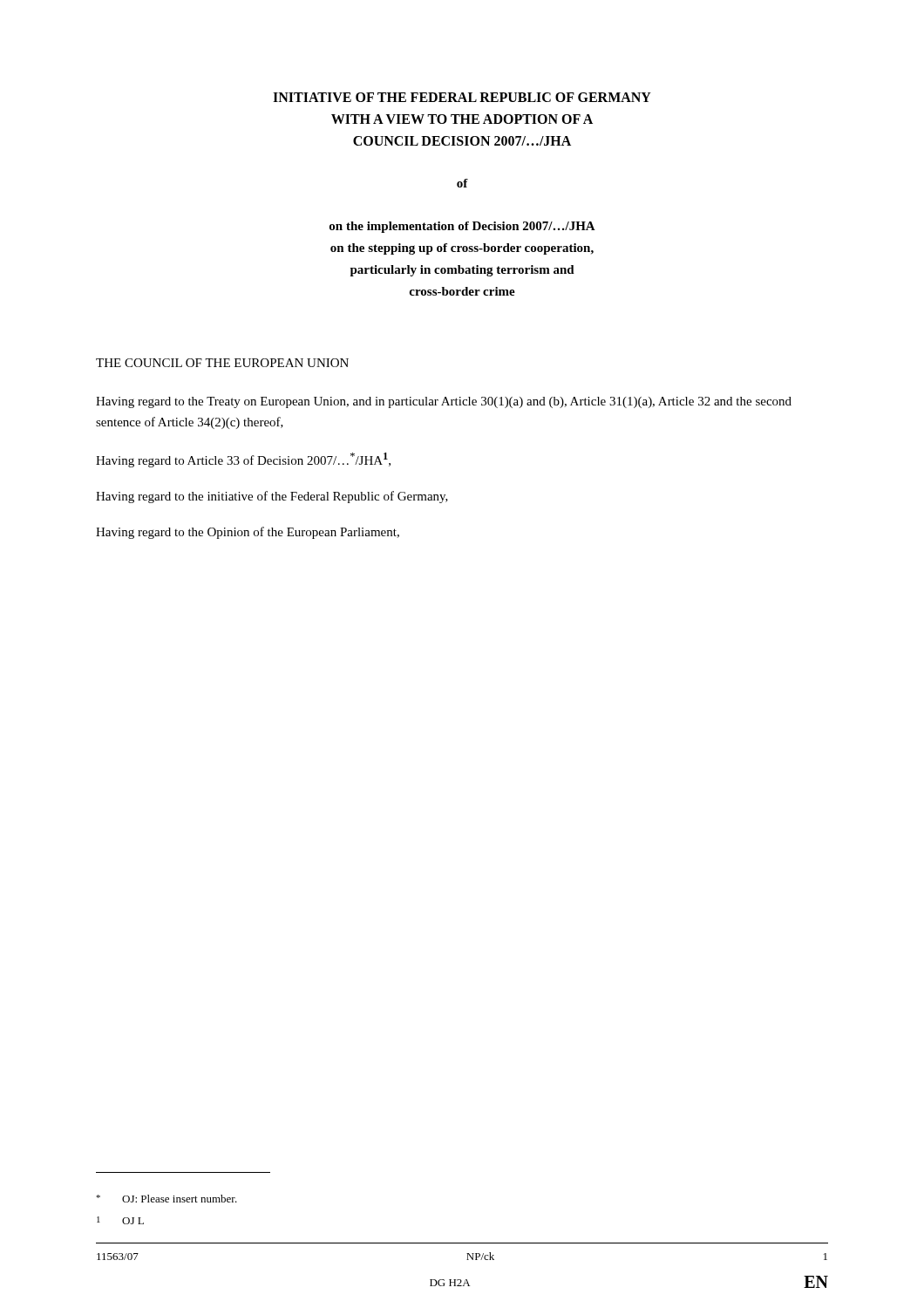Click on the text starting "Having regard to Article 33"
The width and height of the screenshot is (924, 1308).
pyautogui.click(x=244, y=459)
